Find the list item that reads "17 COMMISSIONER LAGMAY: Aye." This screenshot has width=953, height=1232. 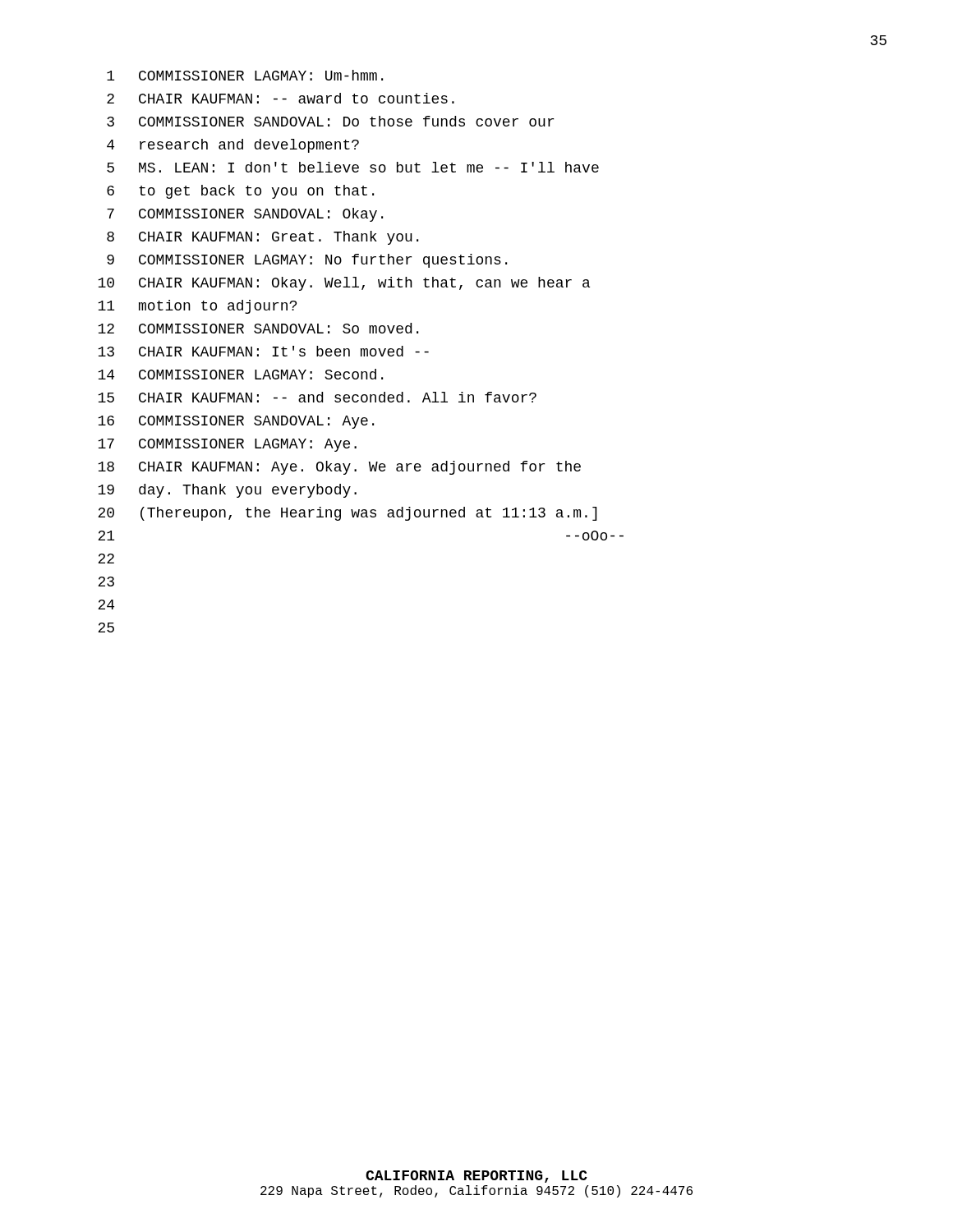(x=227, y=445)
